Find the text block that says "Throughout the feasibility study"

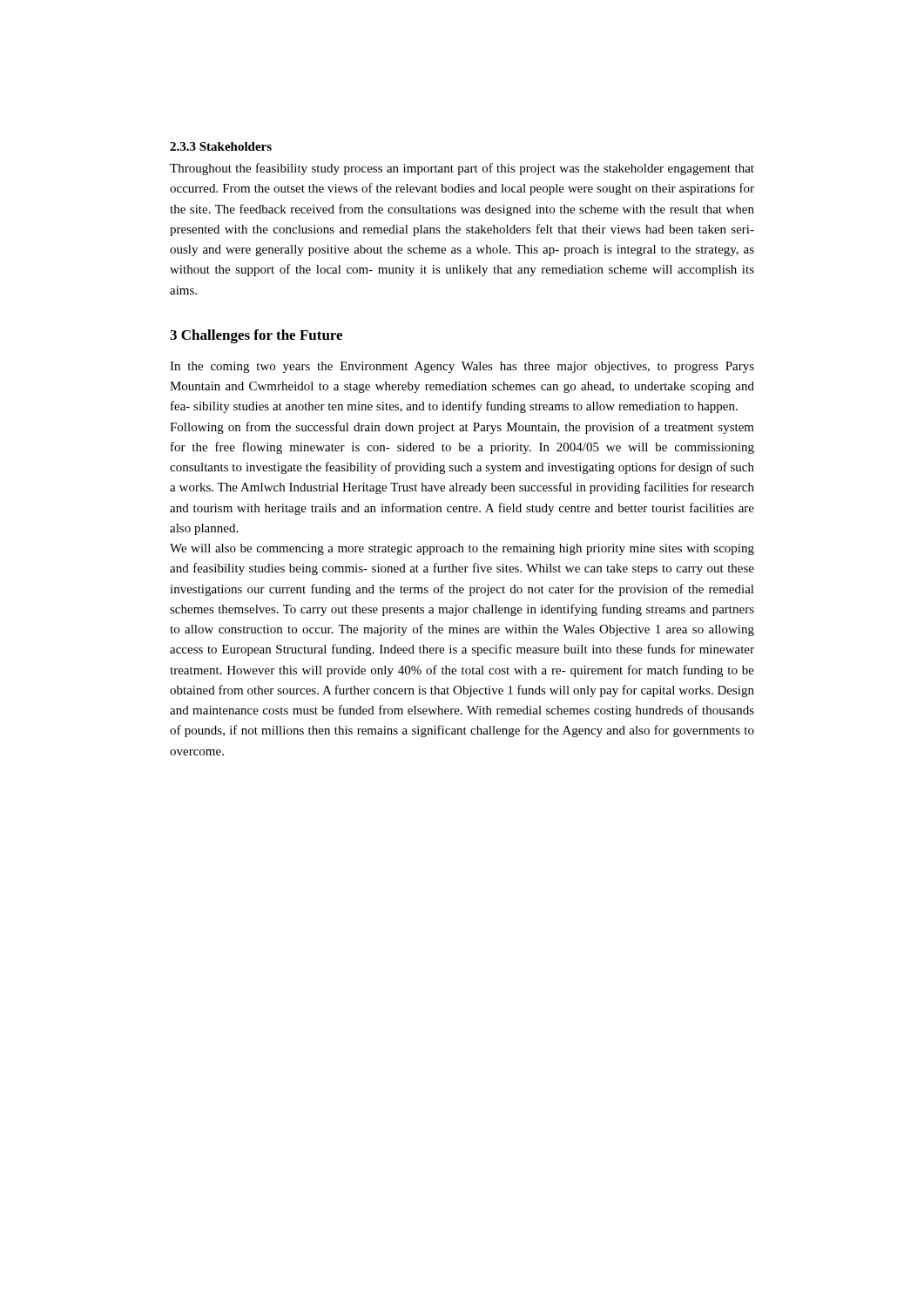click(x=462, y=229)
